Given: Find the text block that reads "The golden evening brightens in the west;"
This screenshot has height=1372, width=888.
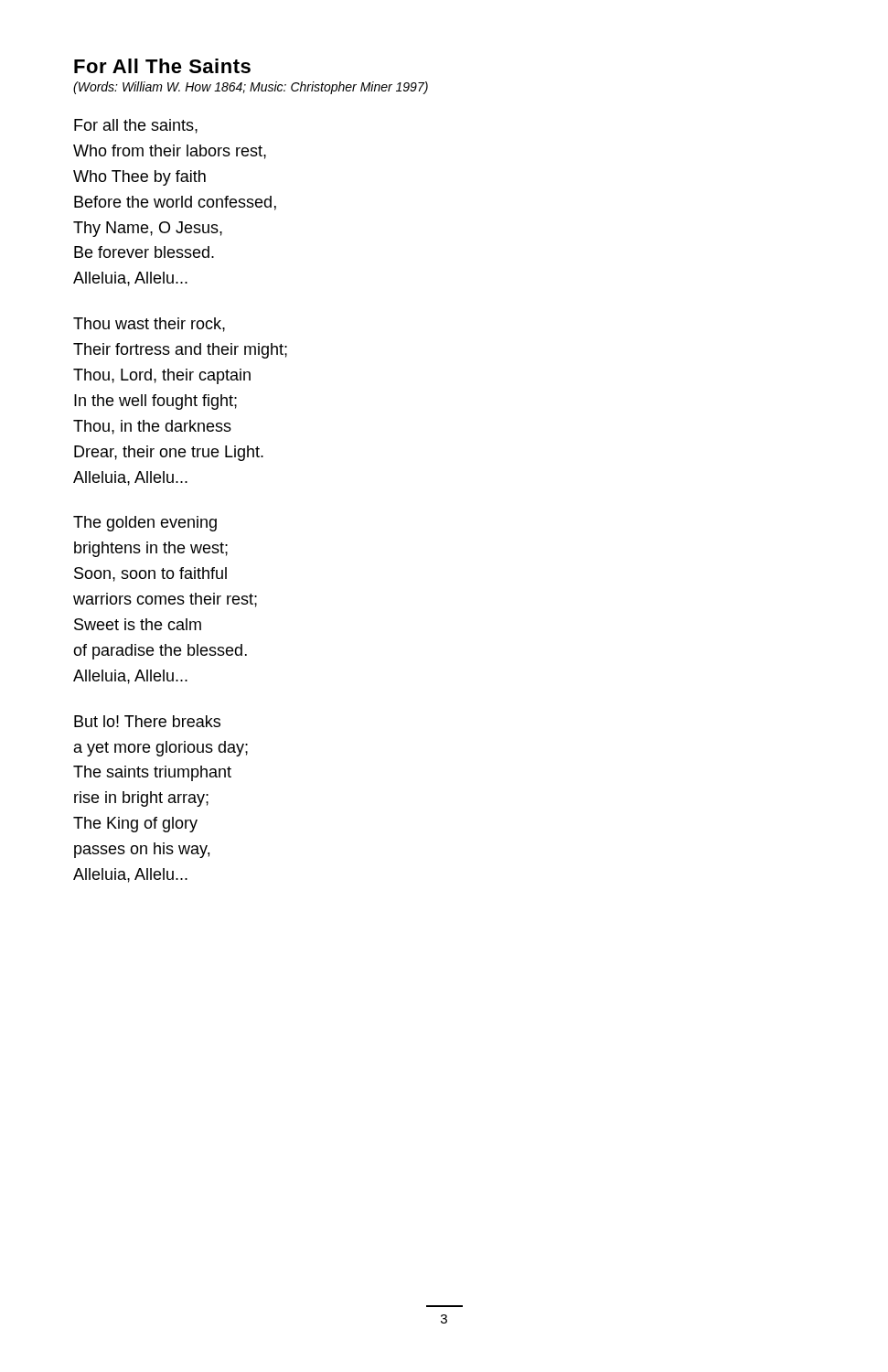Looking at the screenshot, I should [166, 599].
